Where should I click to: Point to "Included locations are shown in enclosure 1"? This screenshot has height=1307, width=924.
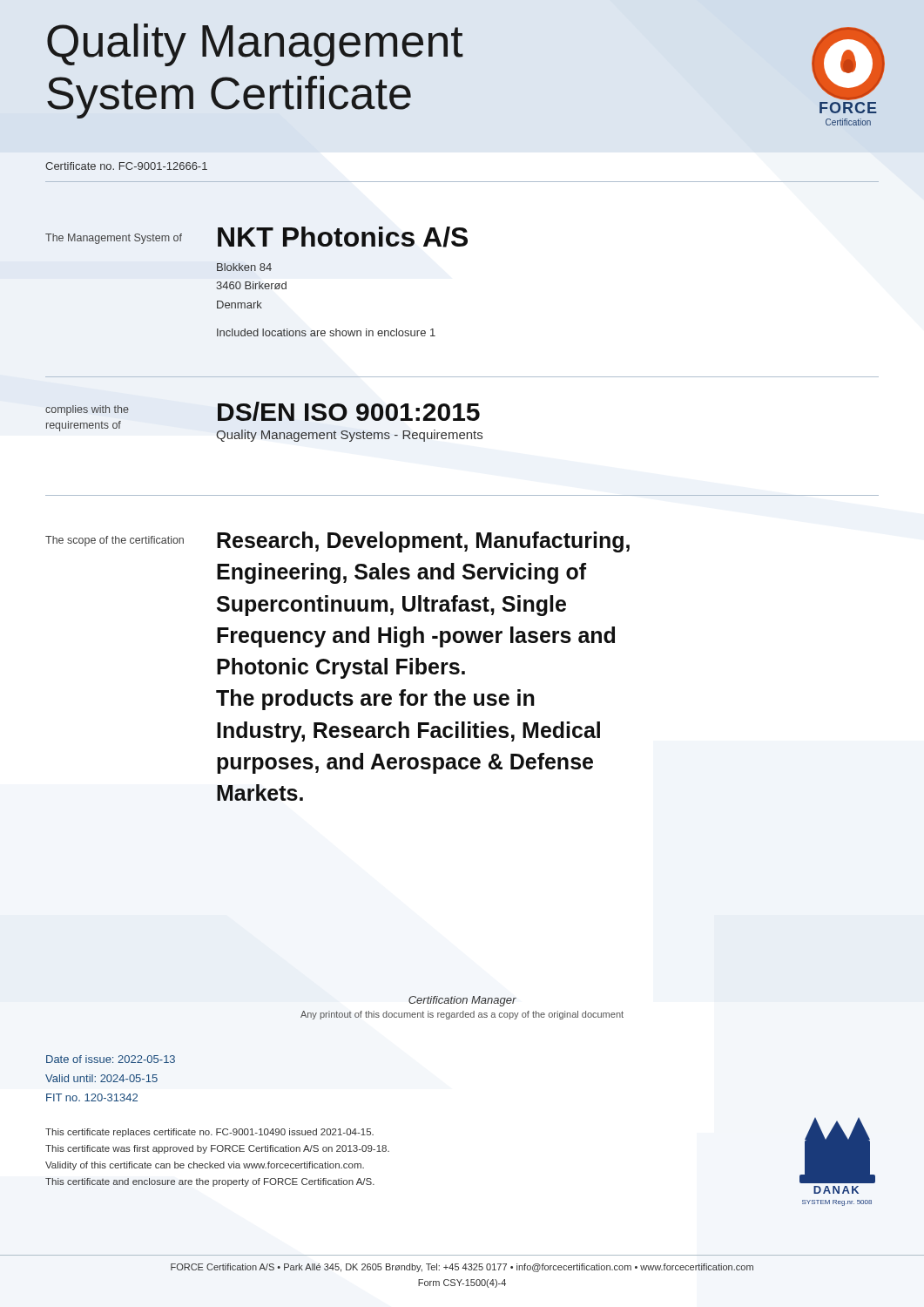coord(326,332)
